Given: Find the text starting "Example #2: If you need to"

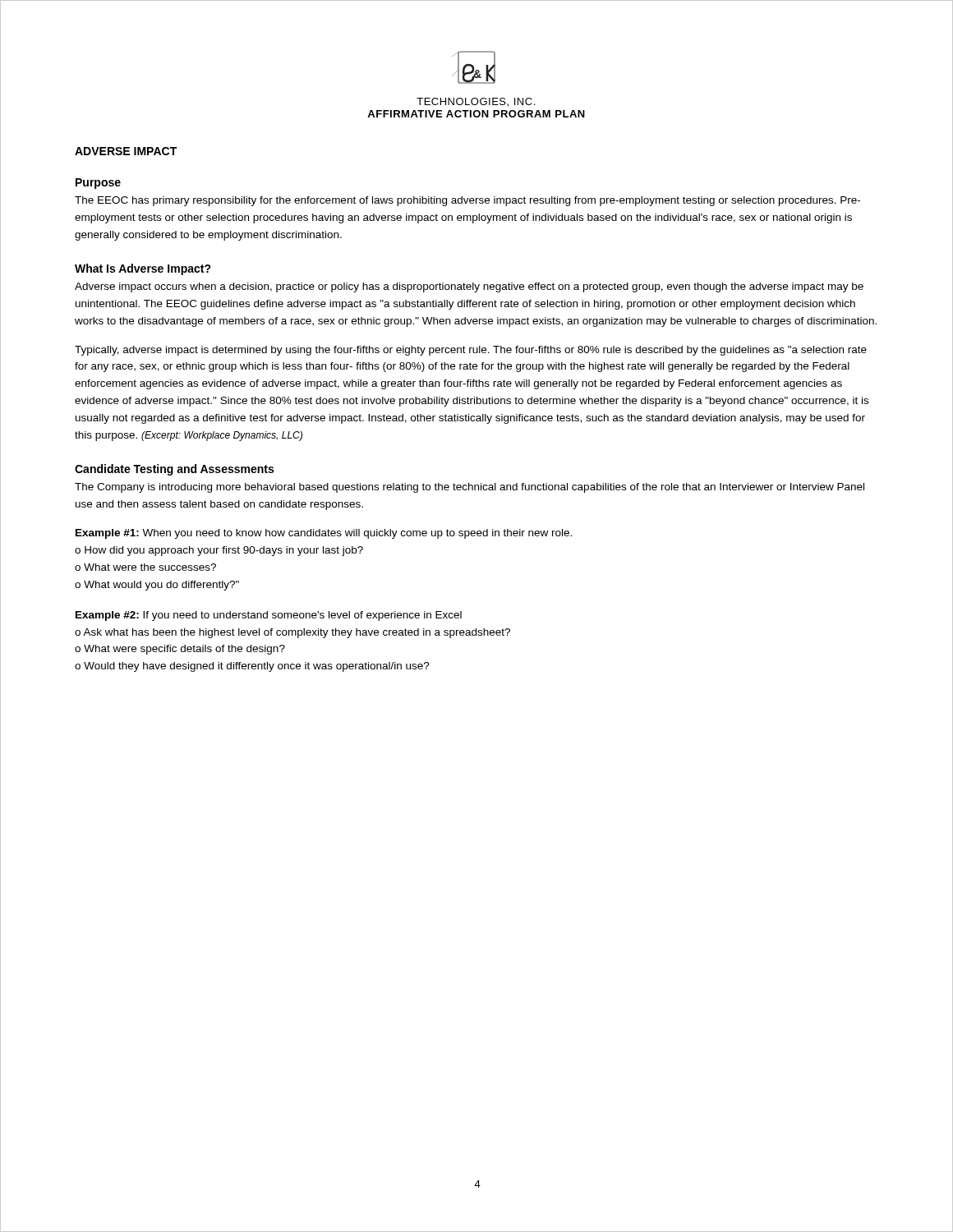Looking at the screenshot, I should pyautogui.click(x=268, y=614).
